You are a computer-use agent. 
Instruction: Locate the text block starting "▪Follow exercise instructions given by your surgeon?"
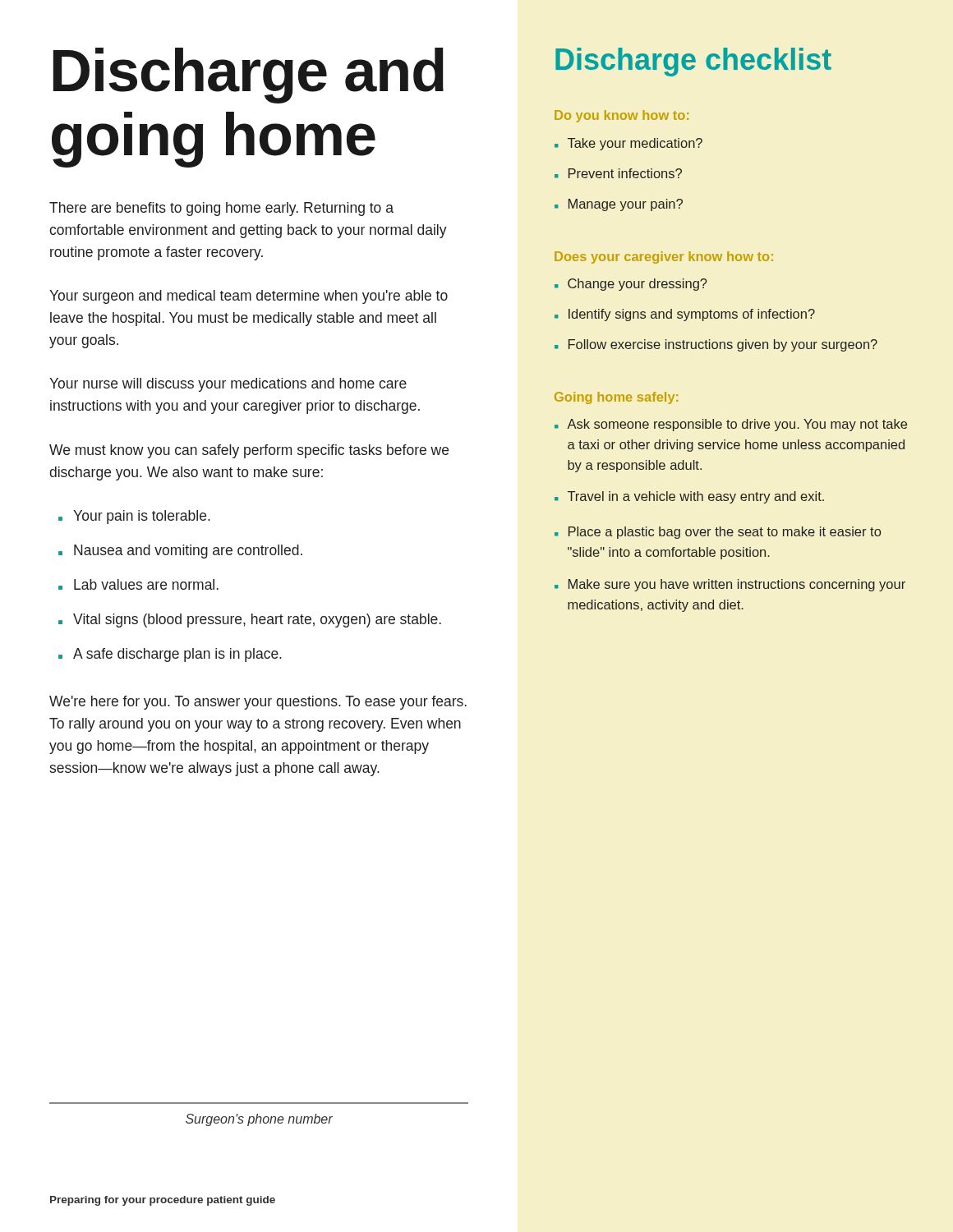coord(716,346)
